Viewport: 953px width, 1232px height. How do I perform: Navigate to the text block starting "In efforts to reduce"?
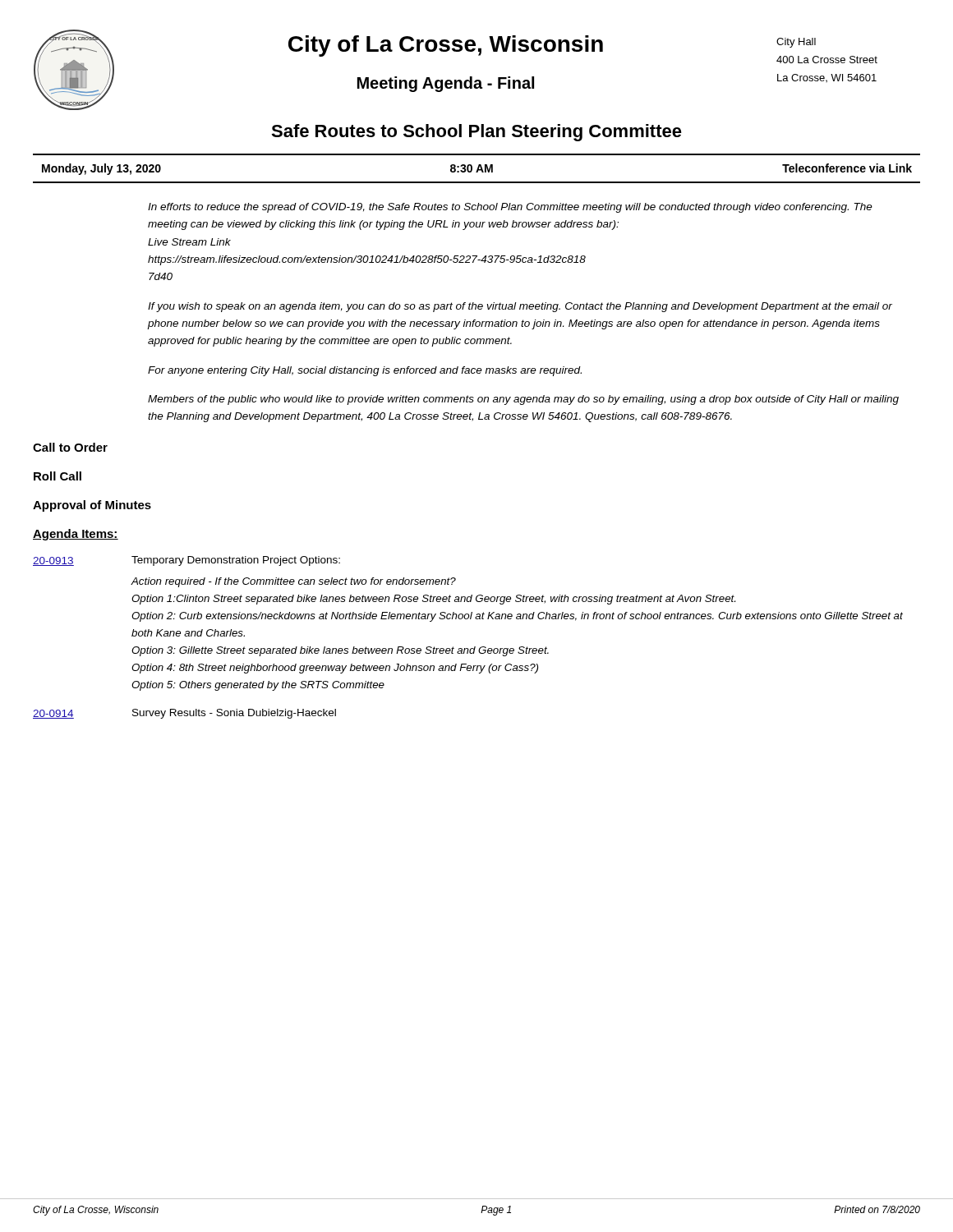pos(510,208)
